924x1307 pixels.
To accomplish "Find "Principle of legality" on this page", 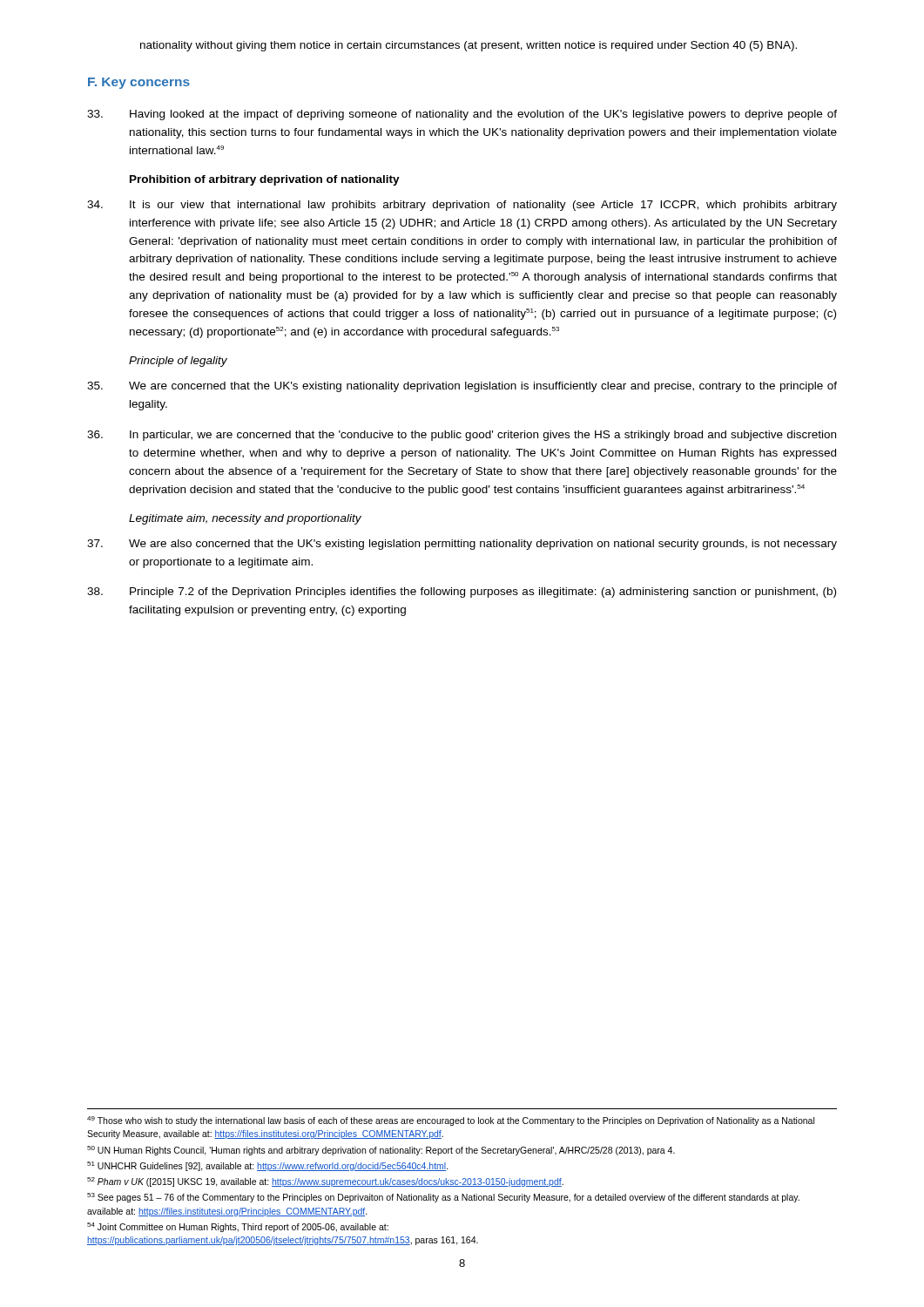I will pyautogui.click(x=178, y=360).
